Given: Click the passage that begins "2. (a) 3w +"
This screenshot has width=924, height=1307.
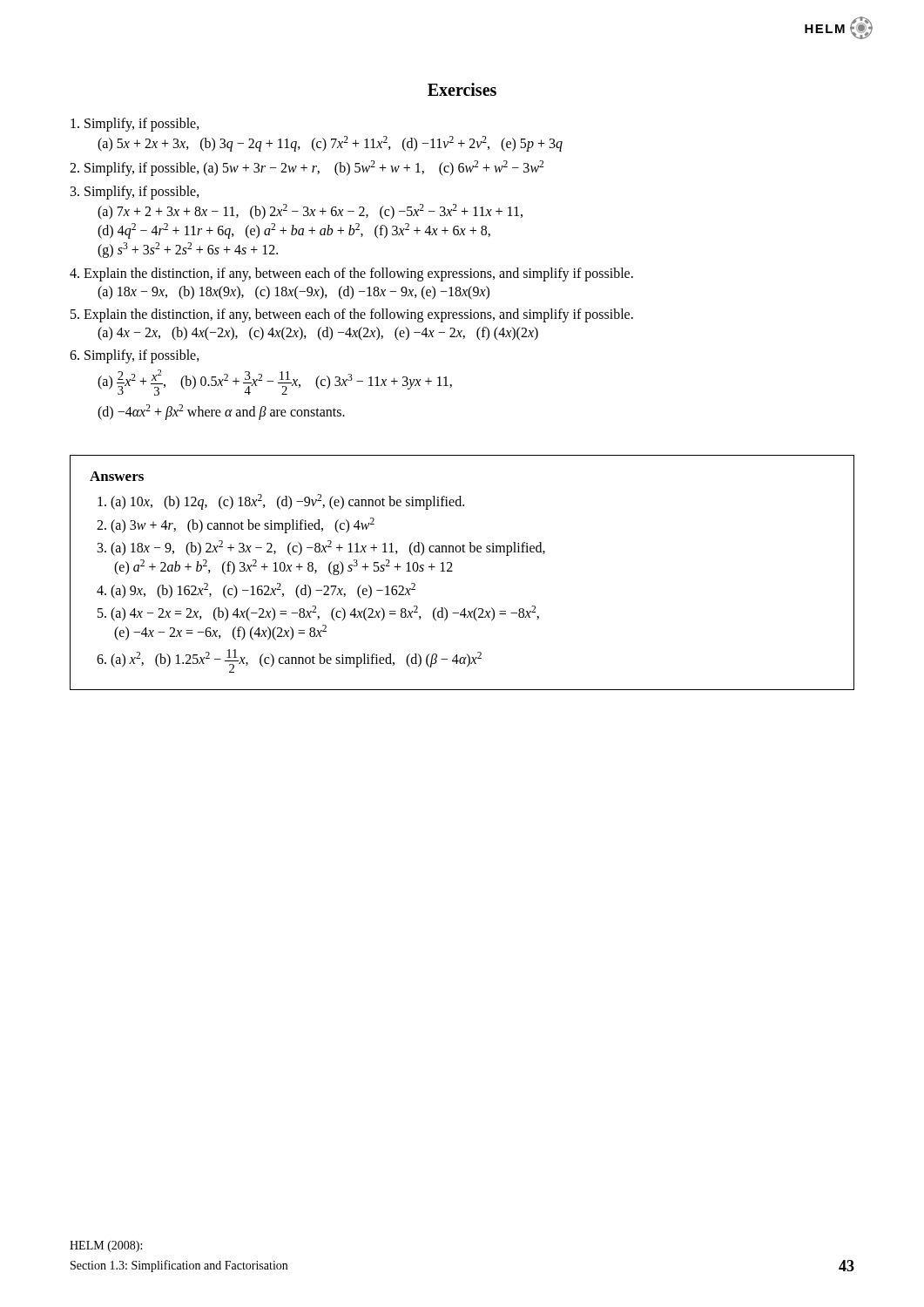Looking at the screenshot, I should [236, 524].
